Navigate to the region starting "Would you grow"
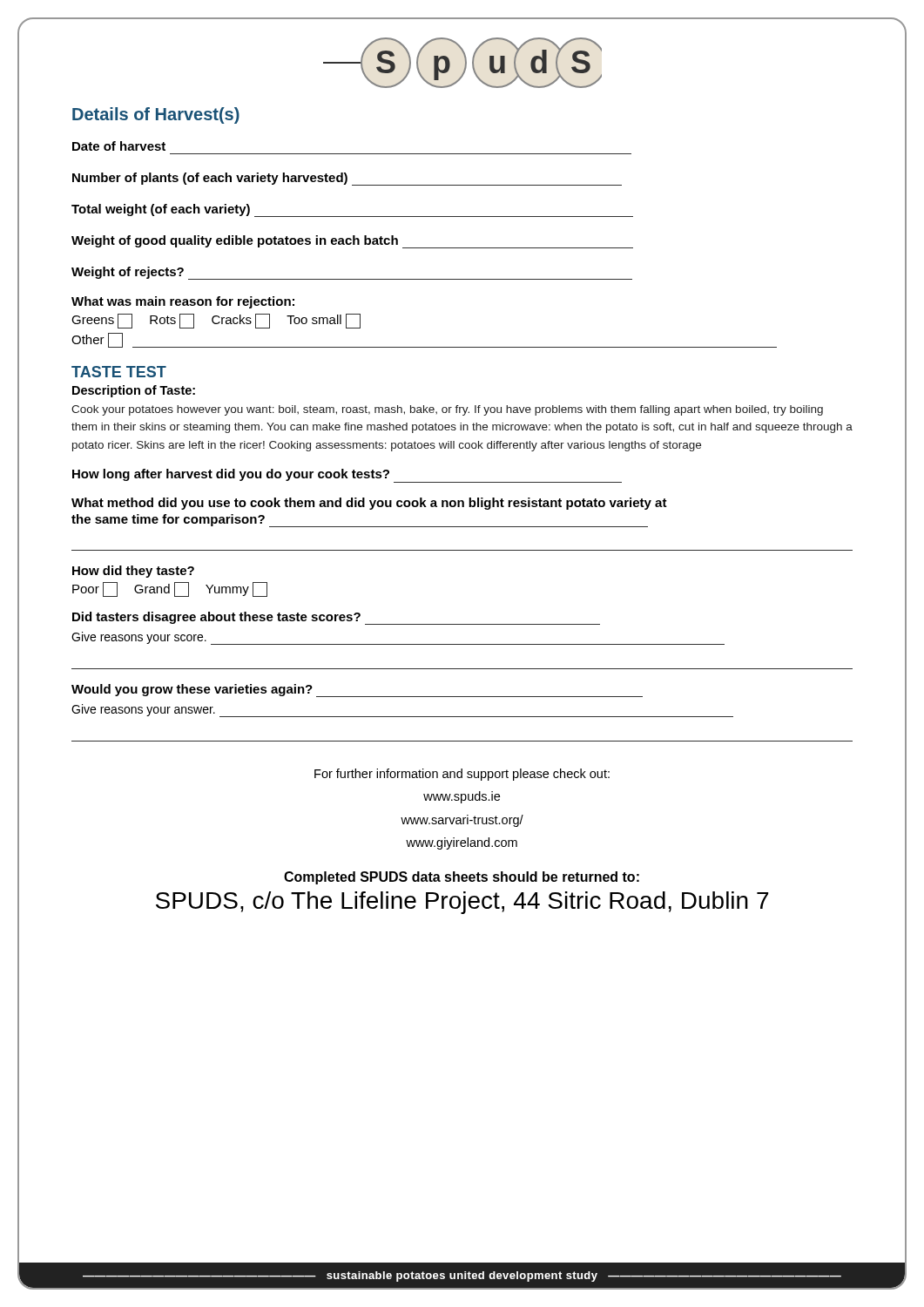924x1307 pixels. pos(462,712)
